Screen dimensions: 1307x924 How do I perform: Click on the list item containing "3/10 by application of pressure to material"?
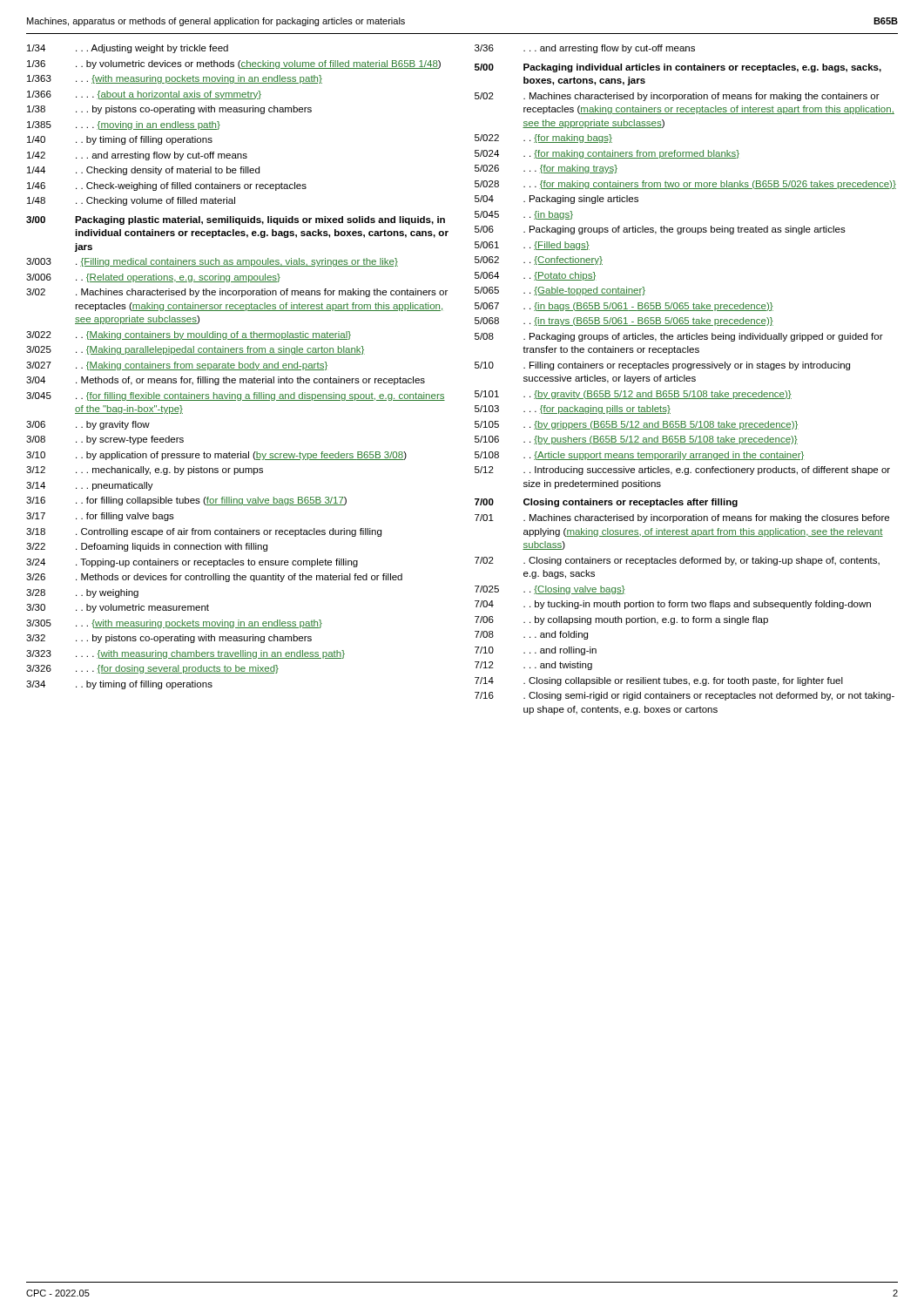pyautogui.click(x=238, y=455)
